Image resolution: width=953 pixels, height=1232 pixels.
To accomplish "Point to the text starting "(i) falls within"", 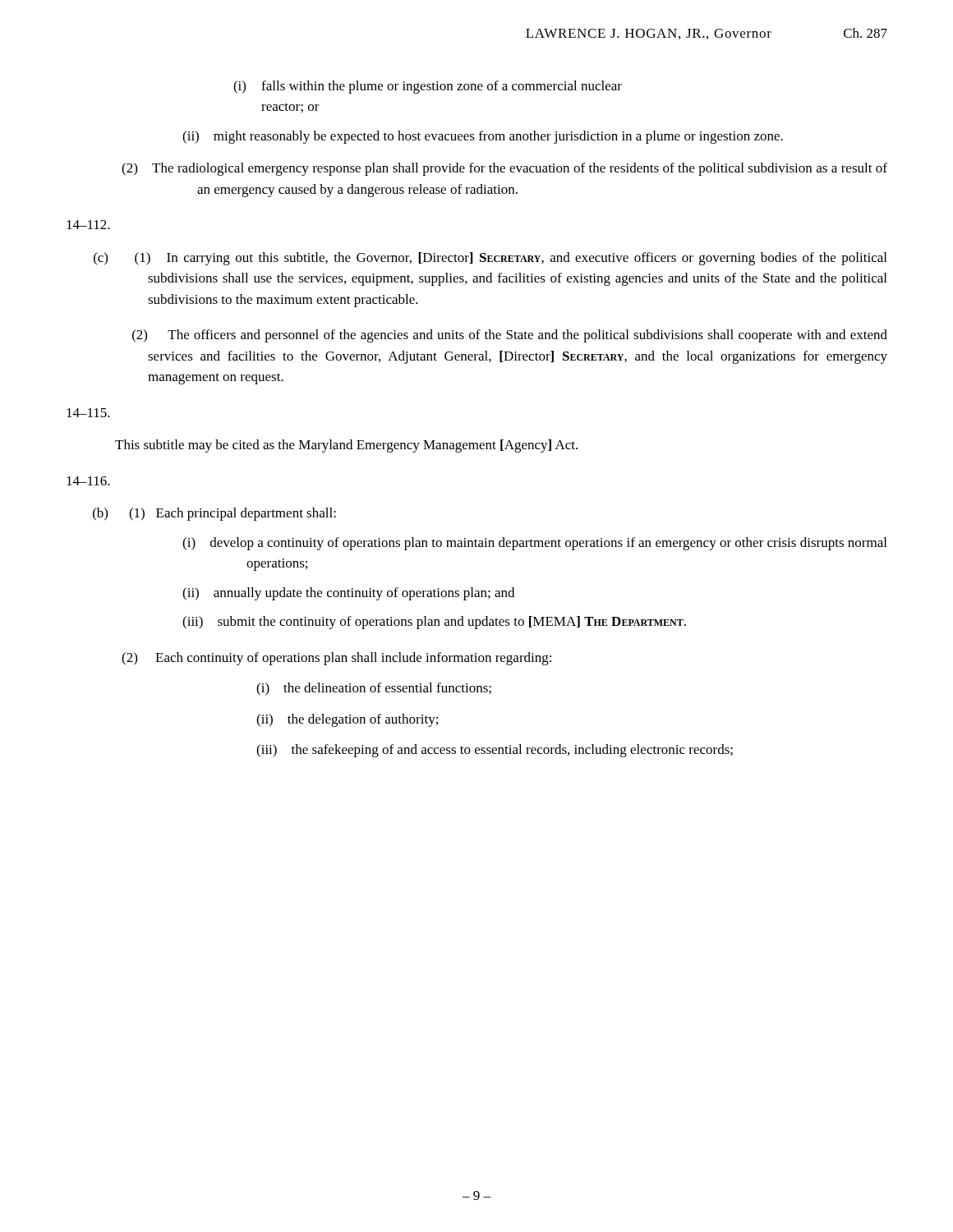I will (476, 96).
